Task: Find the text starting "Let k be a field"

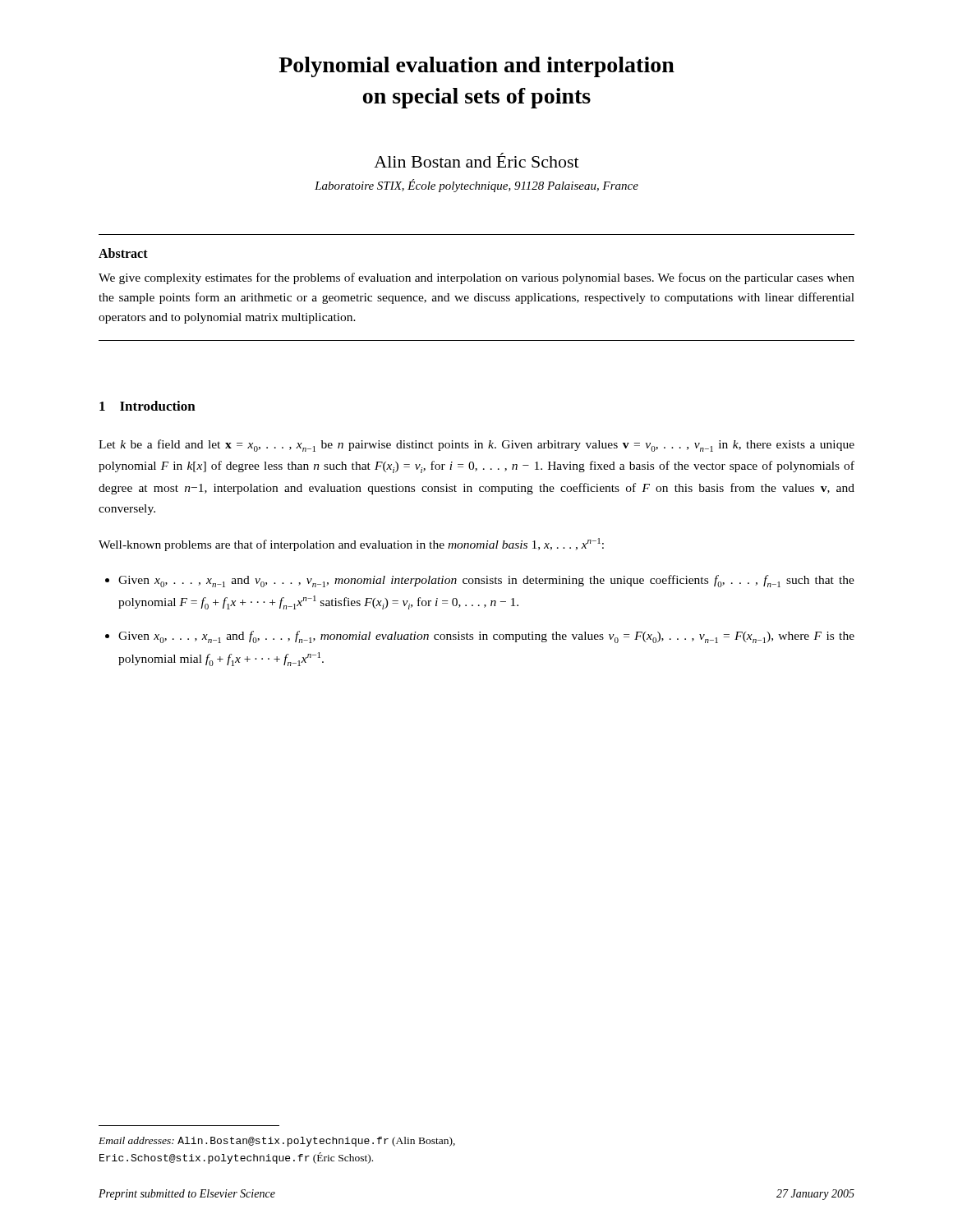Action: coord(476,476)
